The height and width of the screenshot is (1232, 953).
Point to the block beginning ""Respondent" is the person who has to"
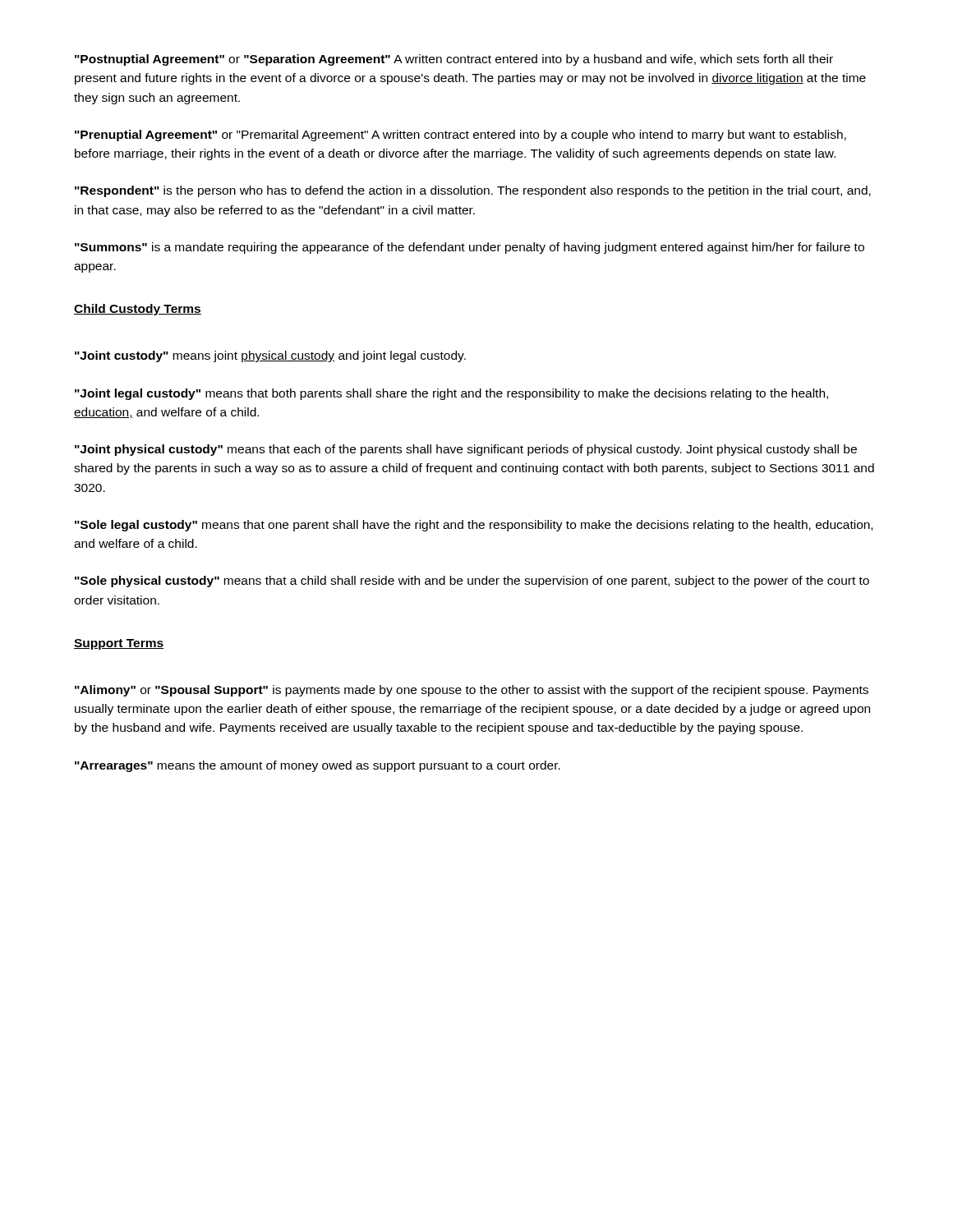click(x=473, y=200)
